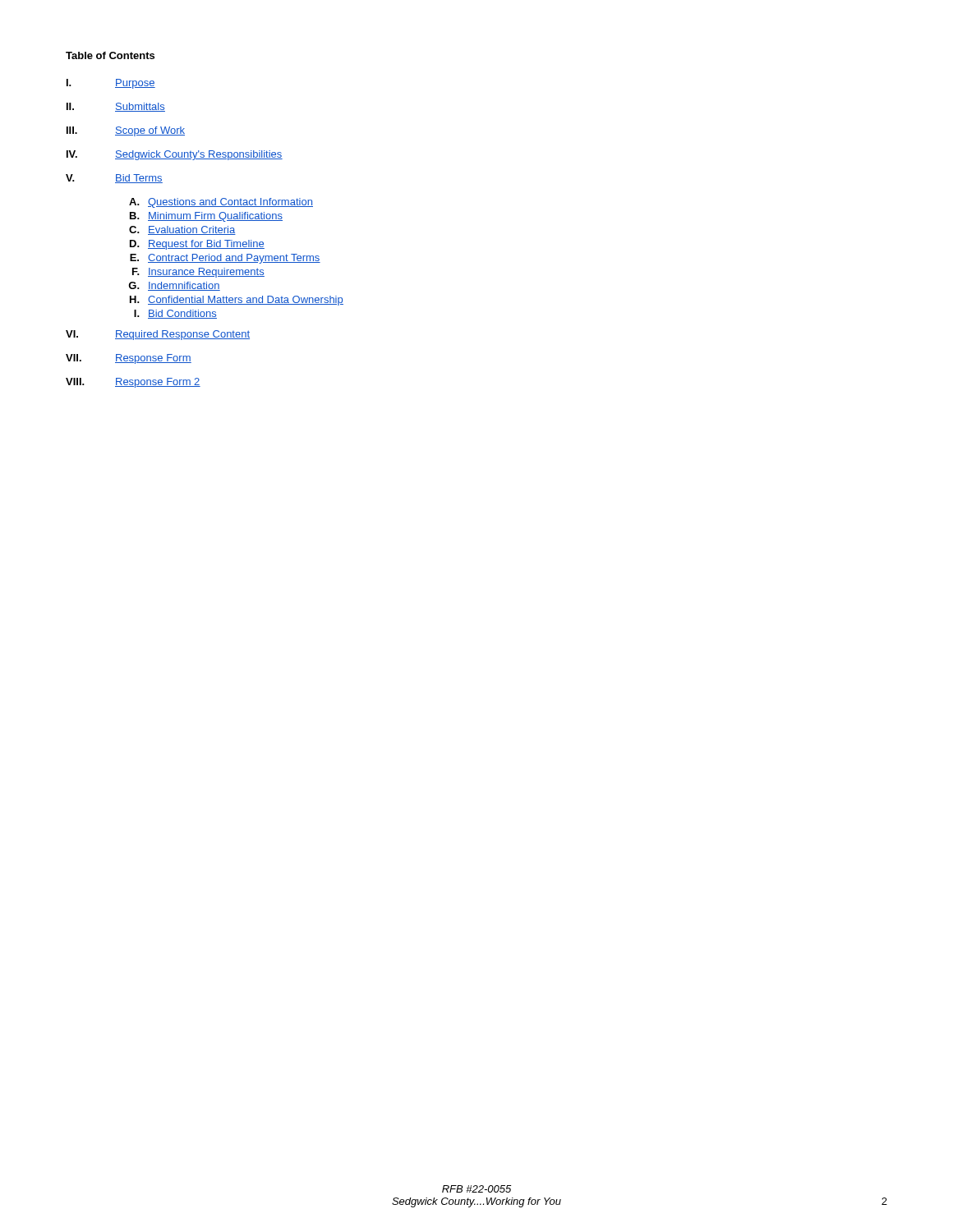Select the list item with the text "V. Bid Terms"
Viewport: 953px width, 1232px height.
coord(114,178)
